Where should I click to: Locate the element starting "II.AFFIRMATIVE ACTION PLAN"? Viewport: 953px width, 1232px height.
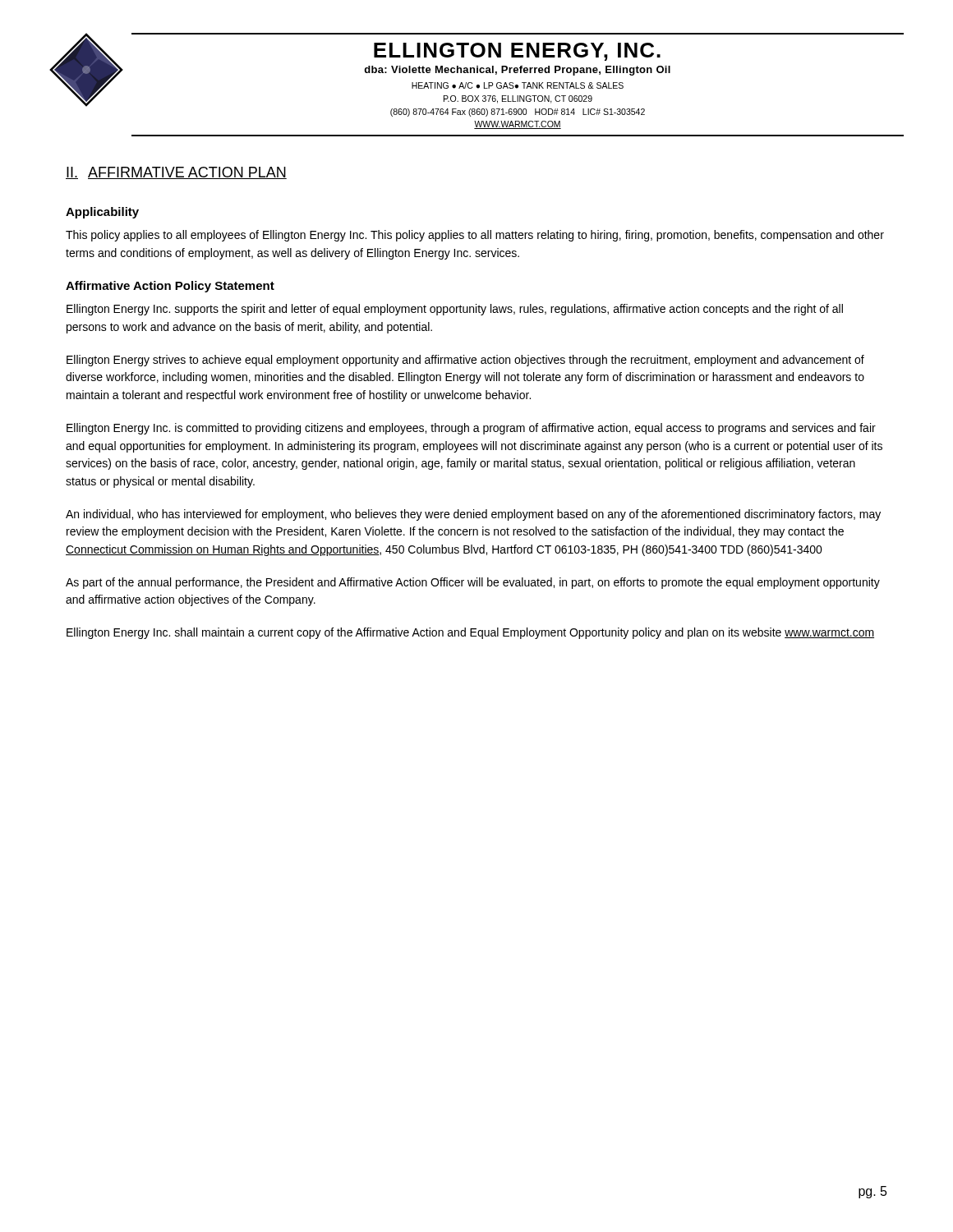[x=176, y=173]
